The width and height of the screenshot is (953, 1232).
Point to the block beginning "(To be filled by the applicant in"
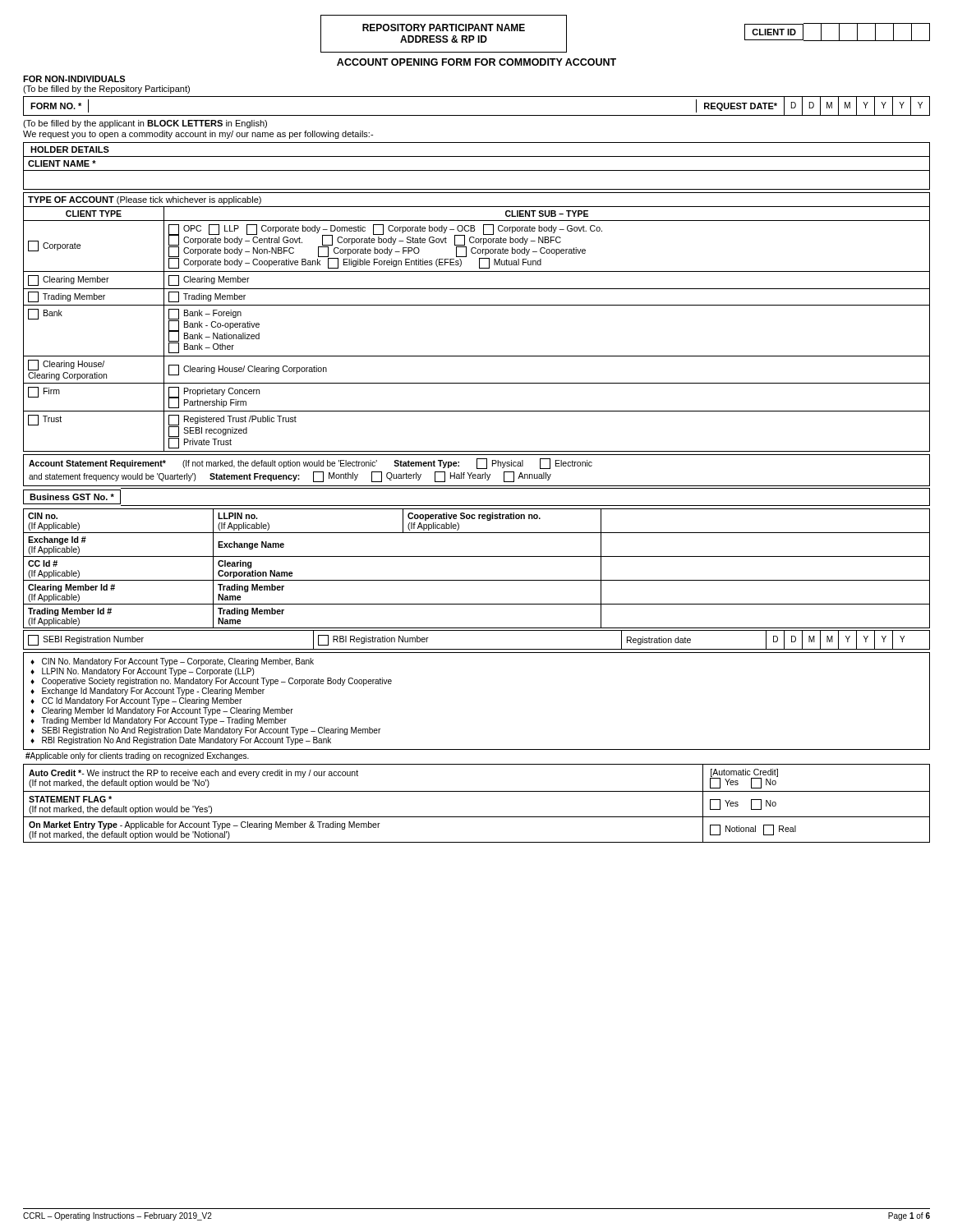pyautogui.click(x=145, y=123)
